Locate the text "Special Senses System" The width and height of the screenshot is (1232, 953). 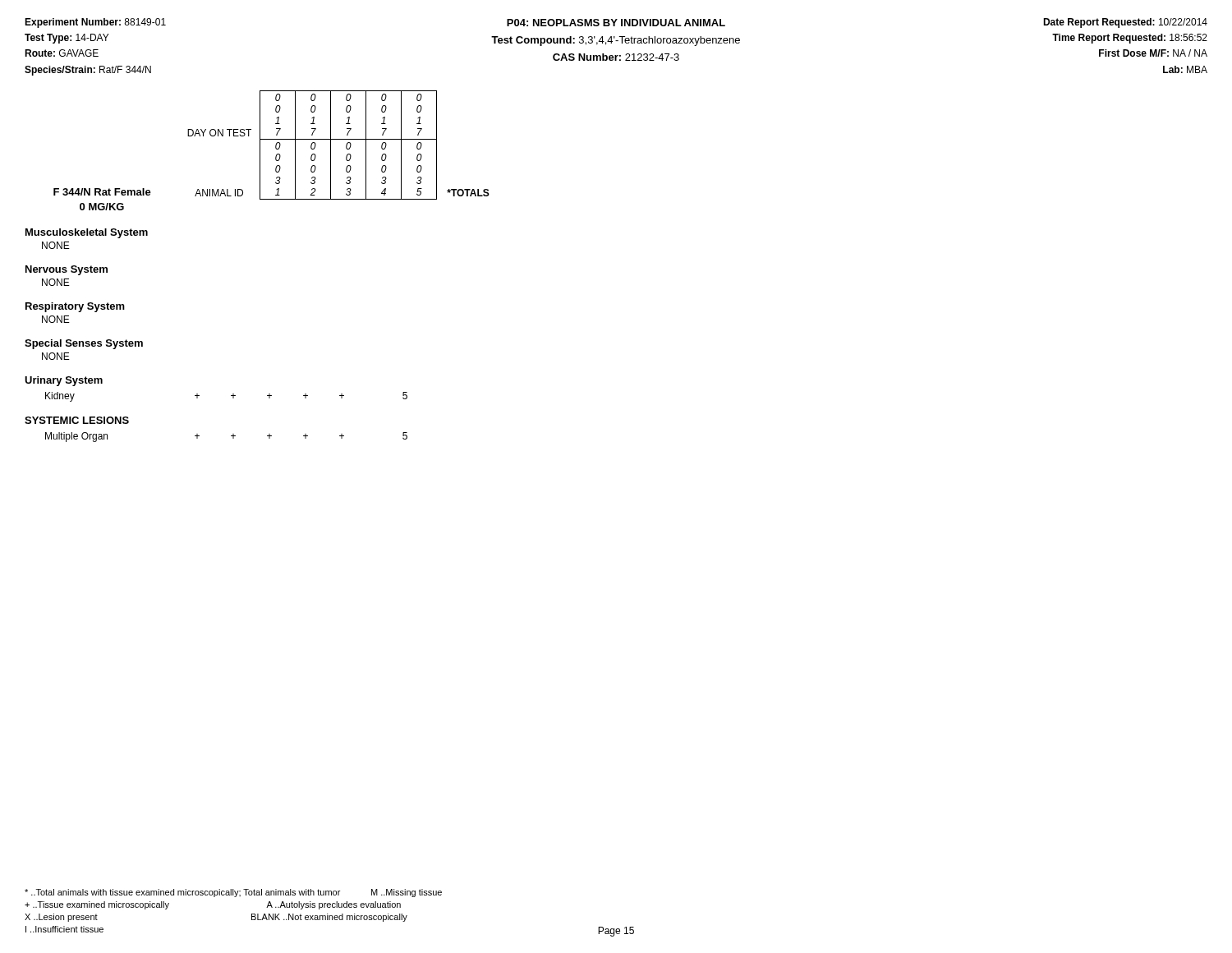pyautogui.click(x=84, y=343)
